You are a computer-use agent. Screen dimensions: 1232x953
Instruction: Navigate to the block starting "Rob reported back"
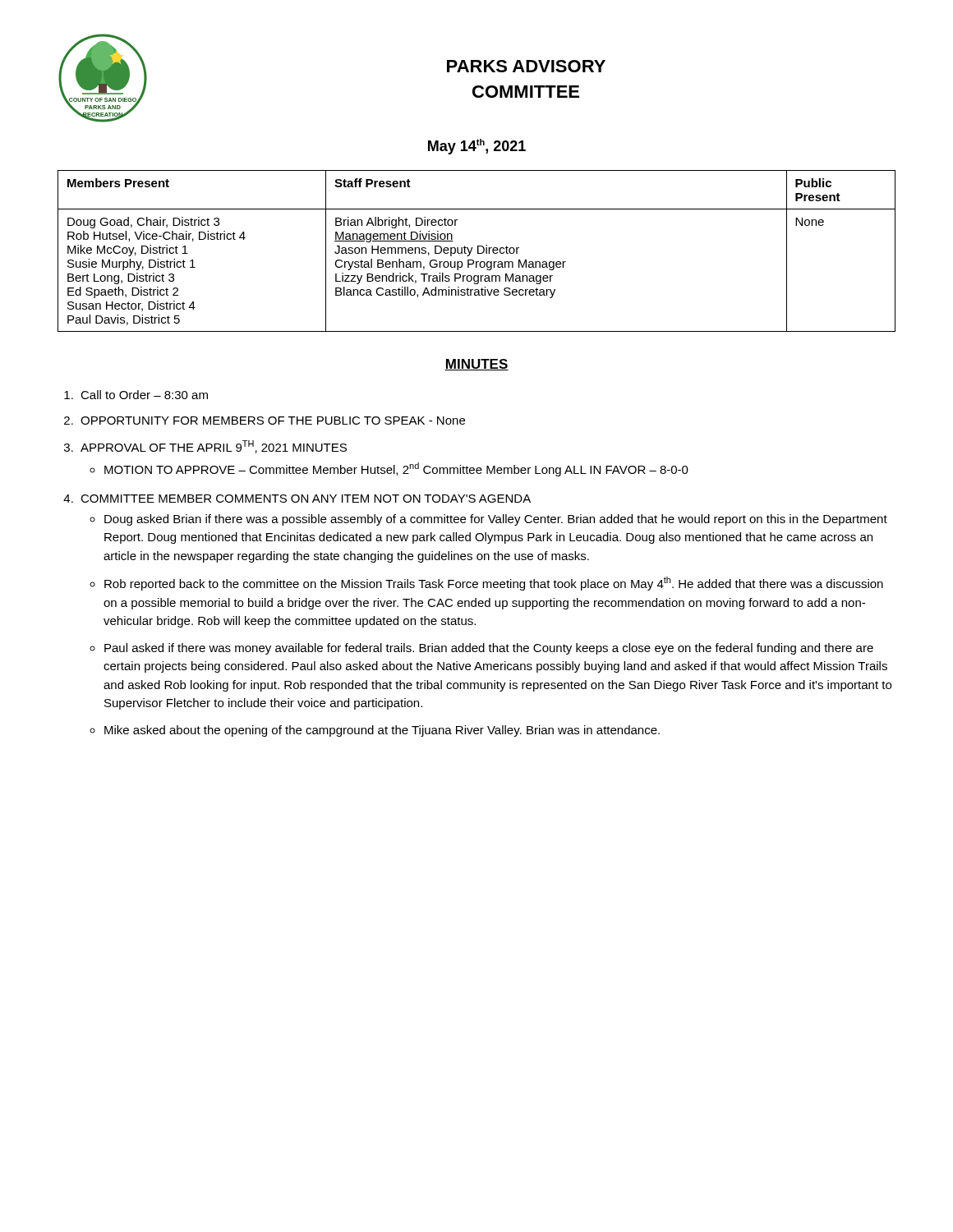point(494,601)
